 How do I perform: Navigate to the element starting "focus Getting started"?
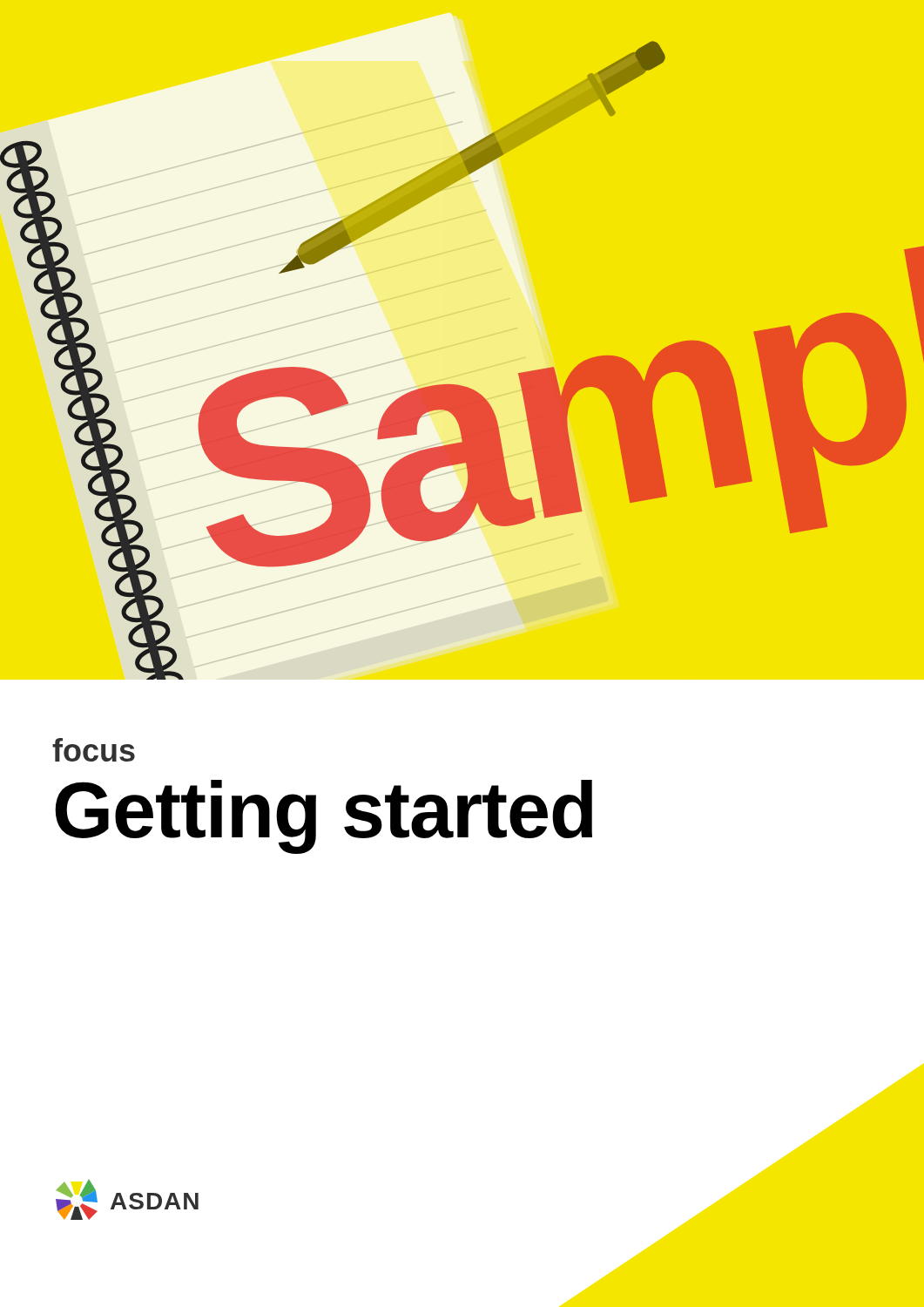click(324, 792)
